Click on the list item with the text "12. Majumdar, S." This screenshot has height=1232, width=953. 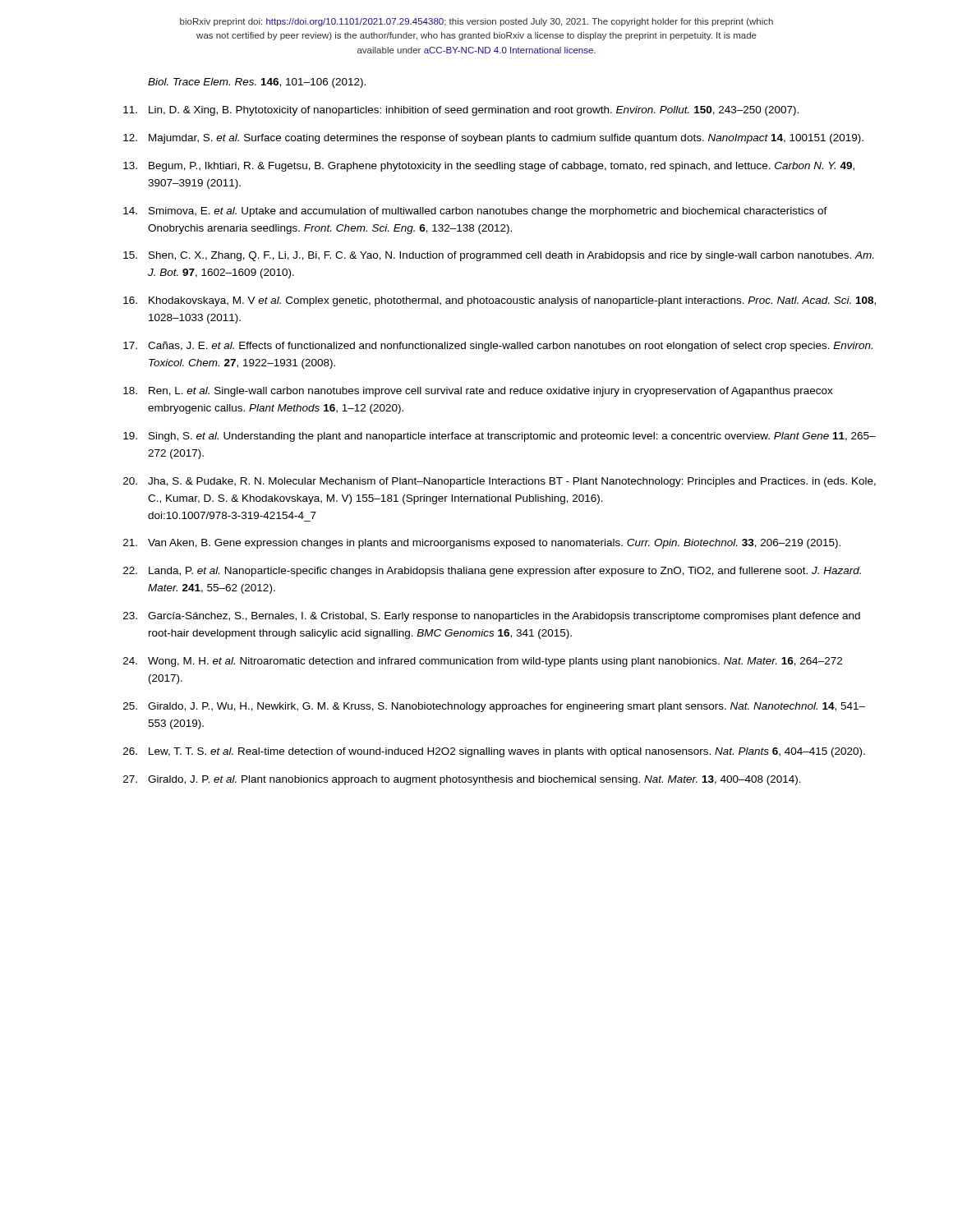pos(493,138)
